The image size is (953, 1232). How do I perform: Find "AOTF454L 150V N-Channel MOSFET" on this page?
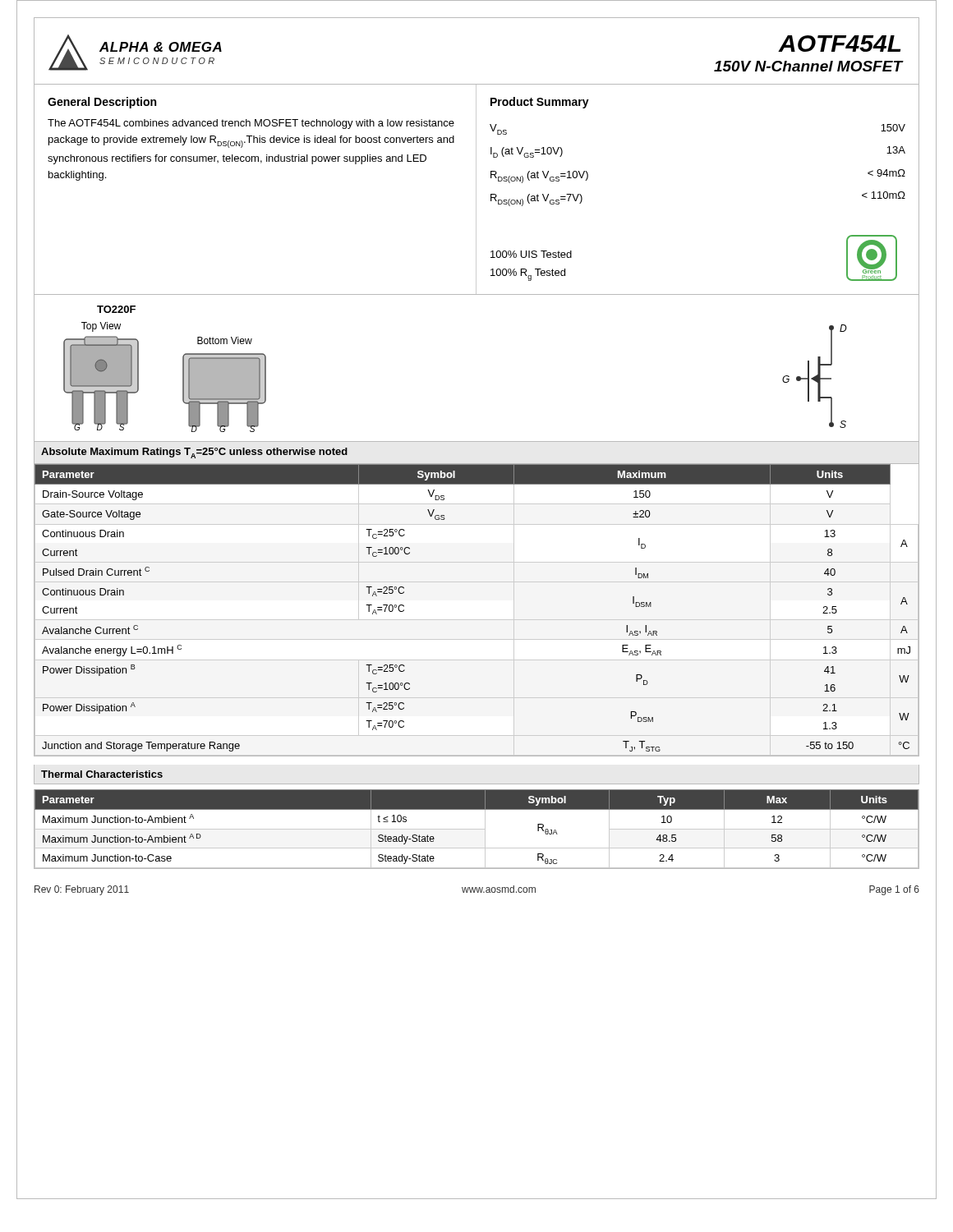[x=808, y=53]
